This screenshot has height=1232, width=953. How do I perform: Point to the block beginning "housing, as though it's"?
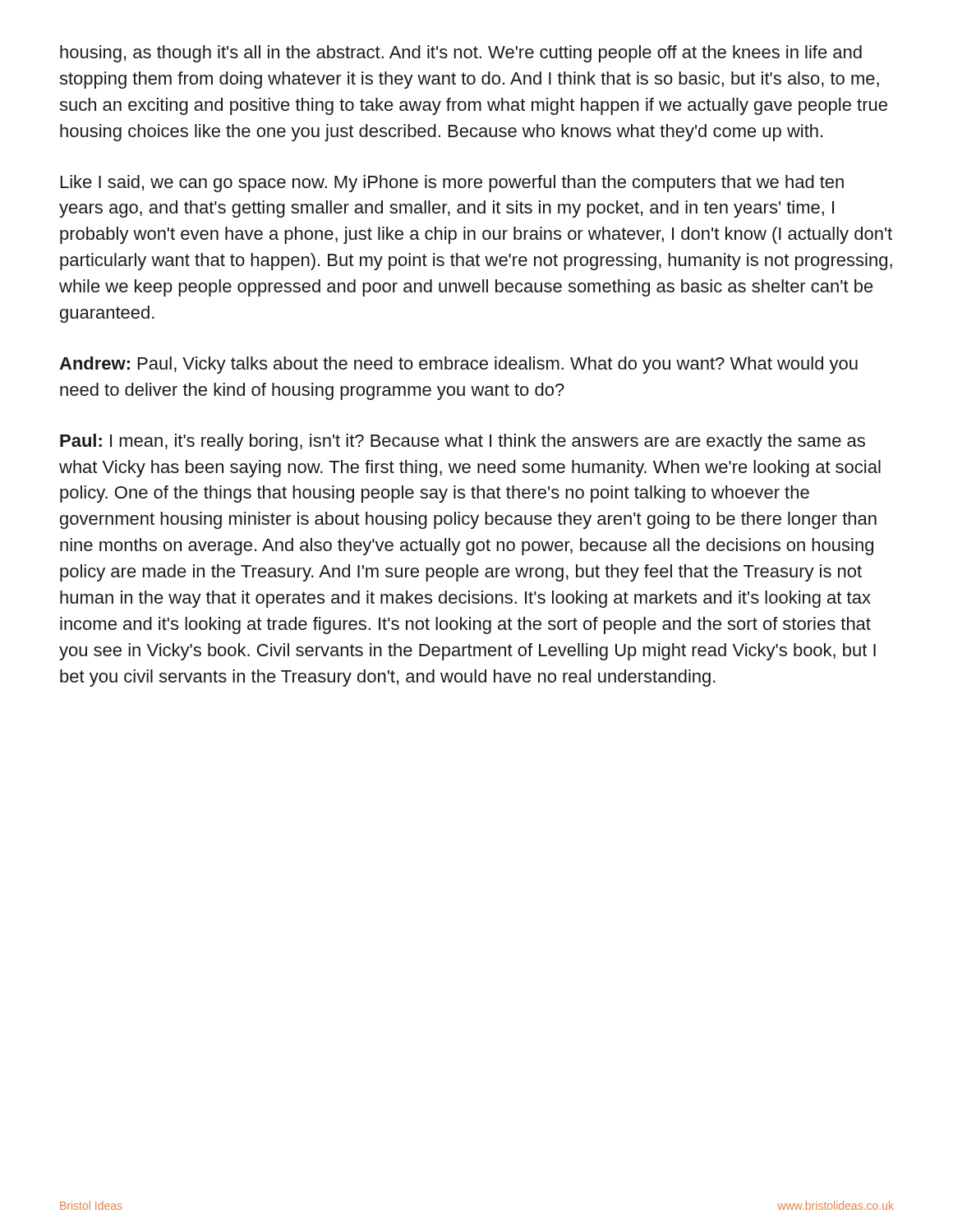point(474,91)
